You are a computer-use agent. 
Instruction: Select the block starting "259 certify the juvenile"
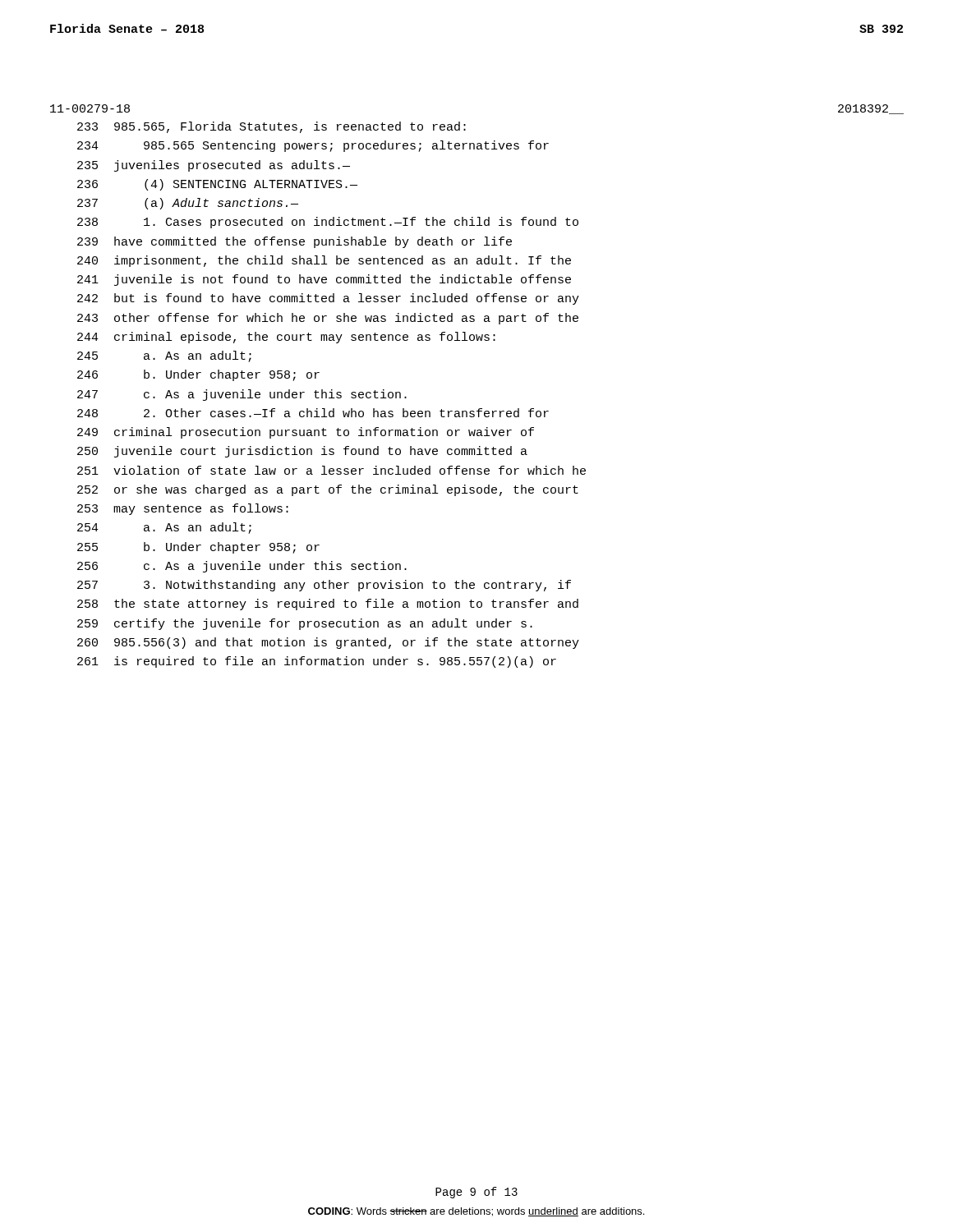coord(476,624)
